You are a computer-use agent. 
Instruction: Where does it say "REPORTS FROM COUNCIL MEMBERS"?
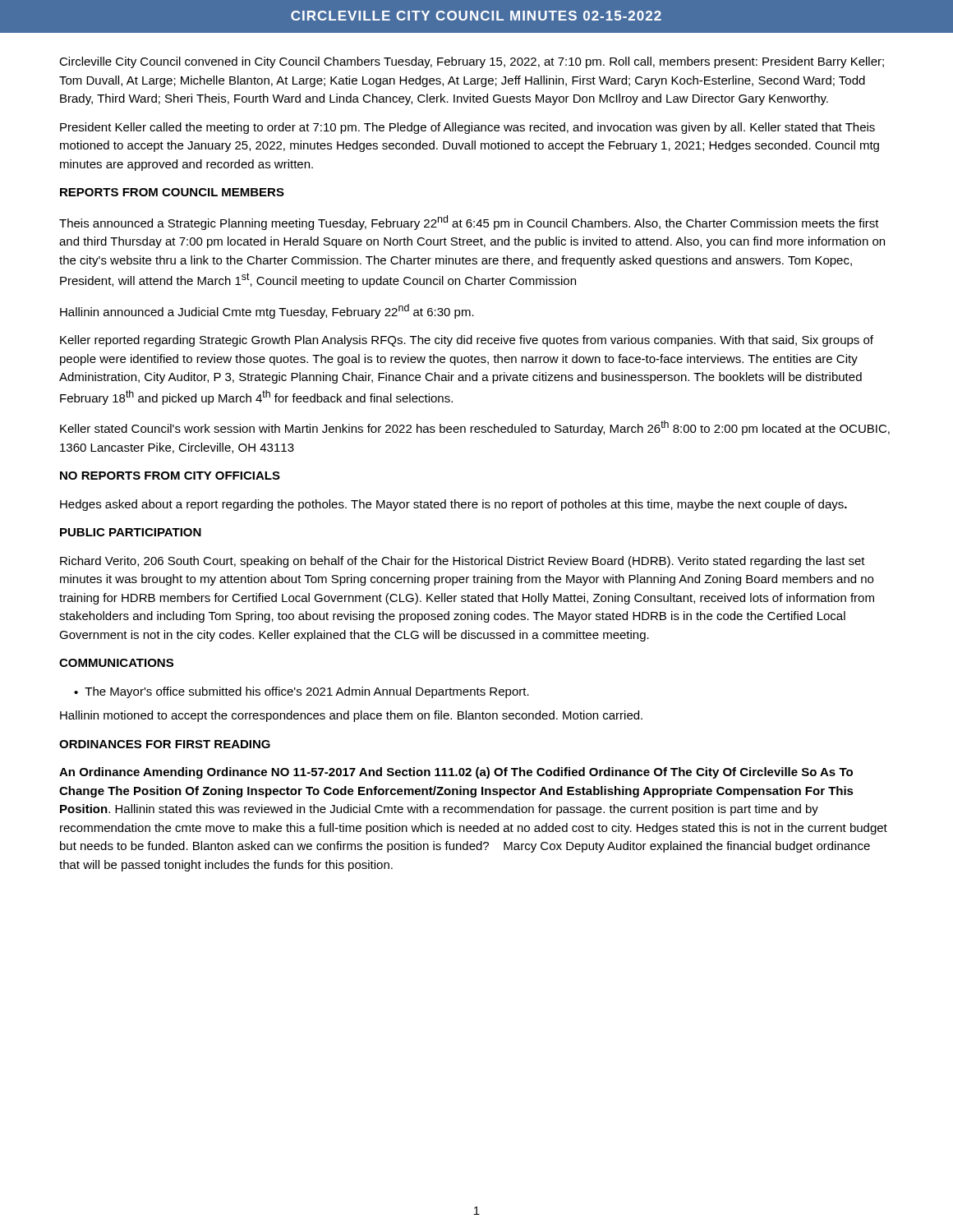172,192
